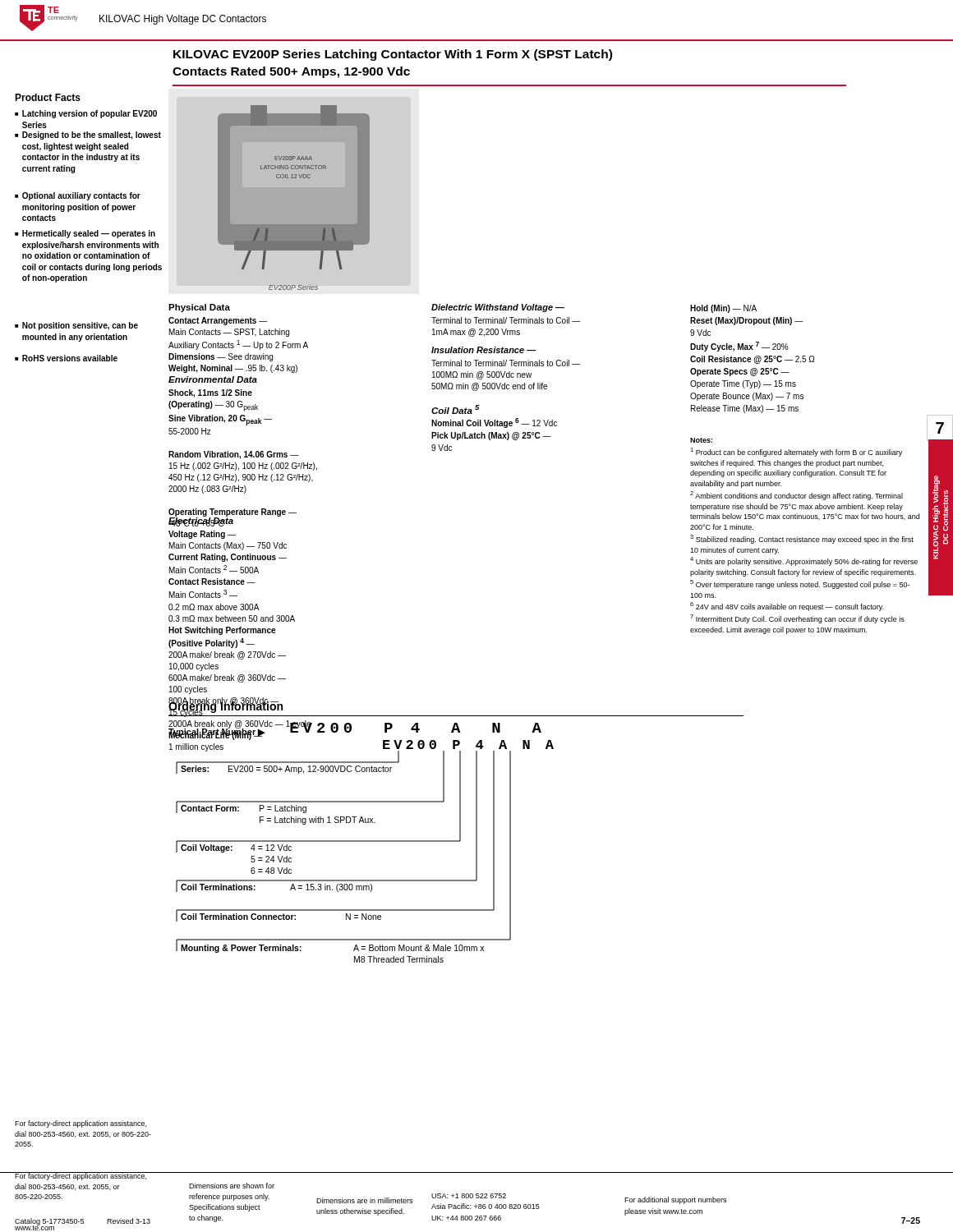Point to the text starting "■Hermetically sealed — operates in explosive/harsh"
Screen dimensions: 1232x953
click(89, 256)
